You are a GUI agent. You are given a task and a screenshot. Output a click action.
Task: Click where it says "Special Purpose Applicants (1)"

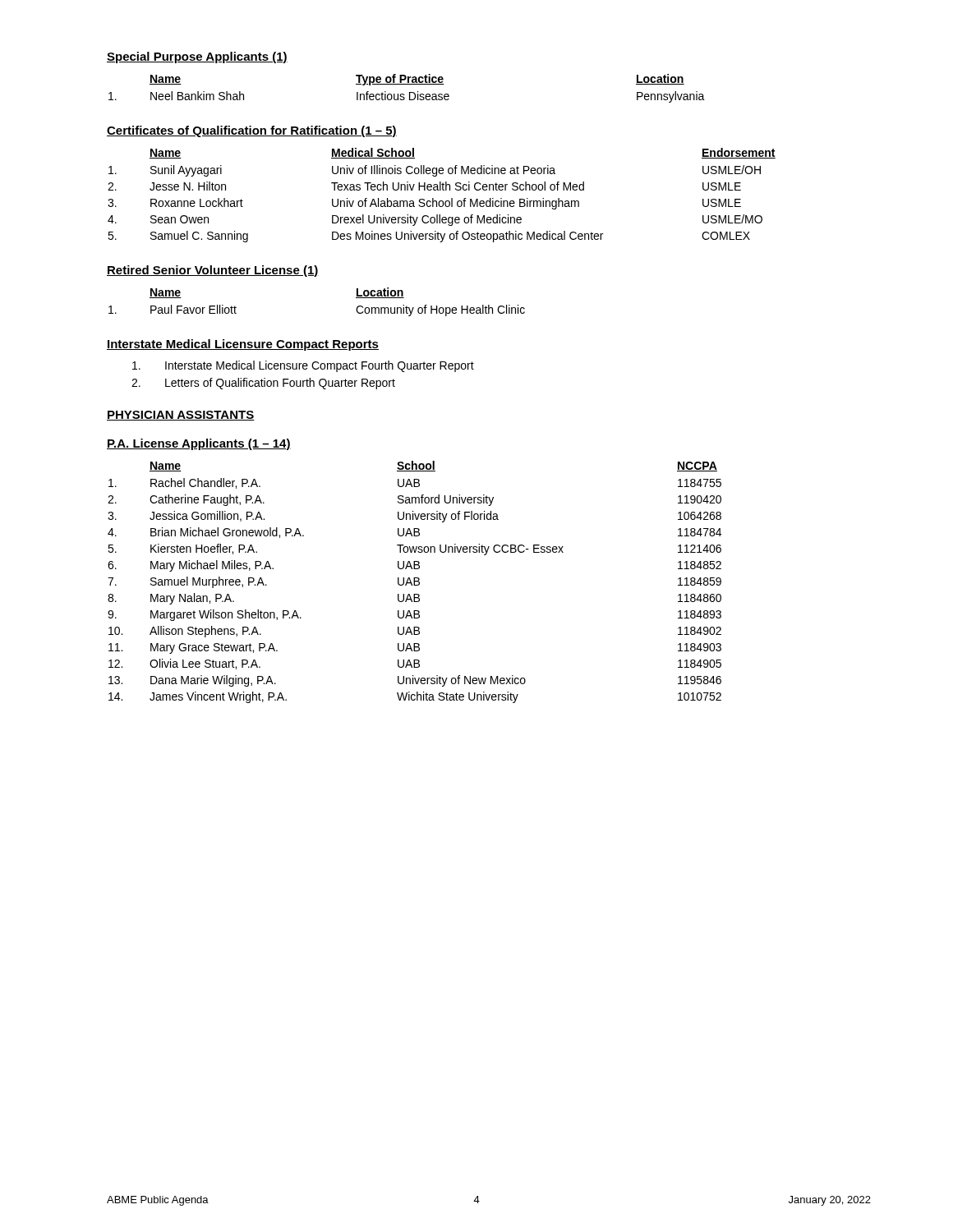(x=197, y=56)
